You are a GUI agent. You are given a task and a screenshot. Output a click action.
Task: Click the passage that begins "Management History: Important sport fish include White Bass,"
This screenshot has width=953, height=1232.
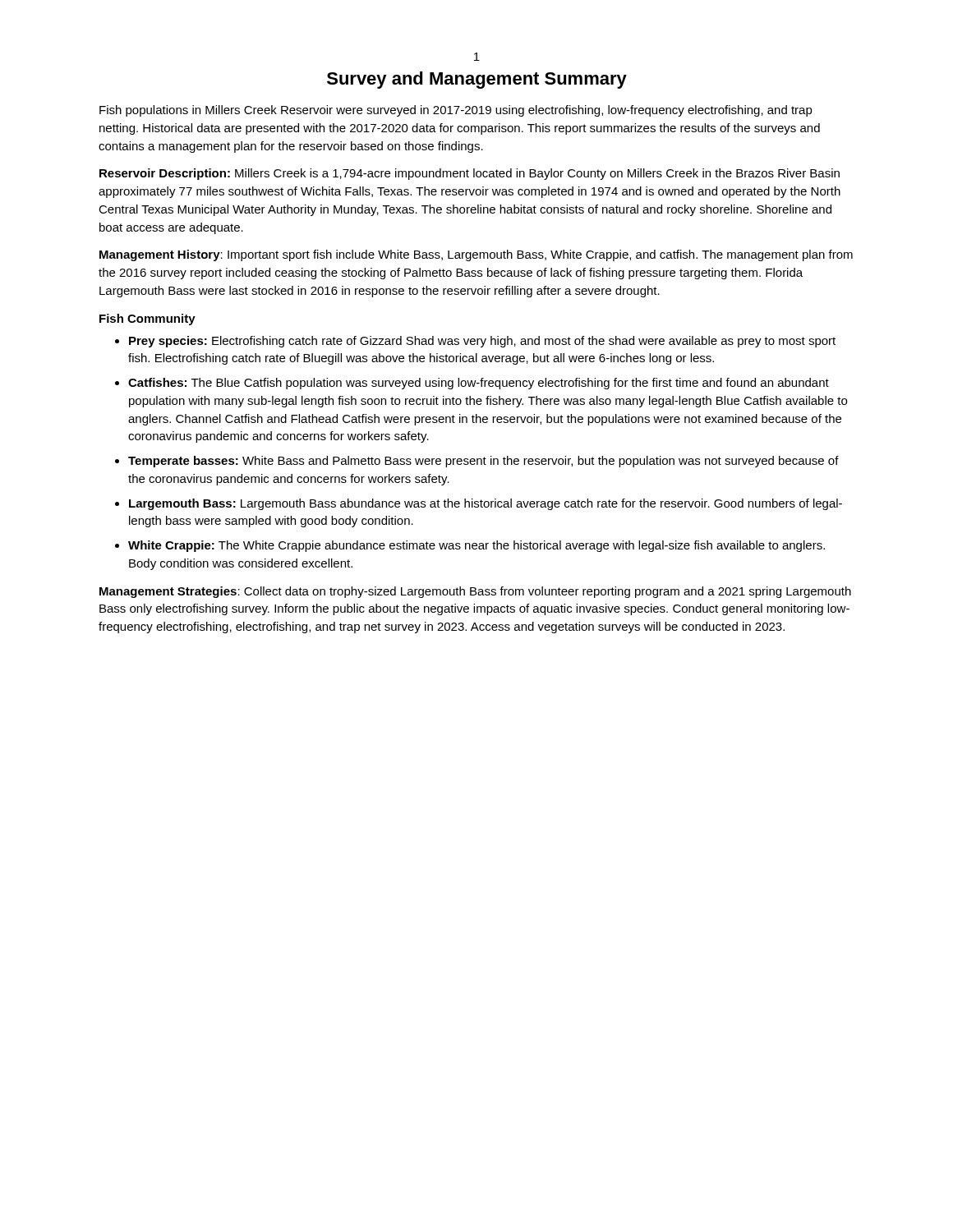[x=476, y=272]
